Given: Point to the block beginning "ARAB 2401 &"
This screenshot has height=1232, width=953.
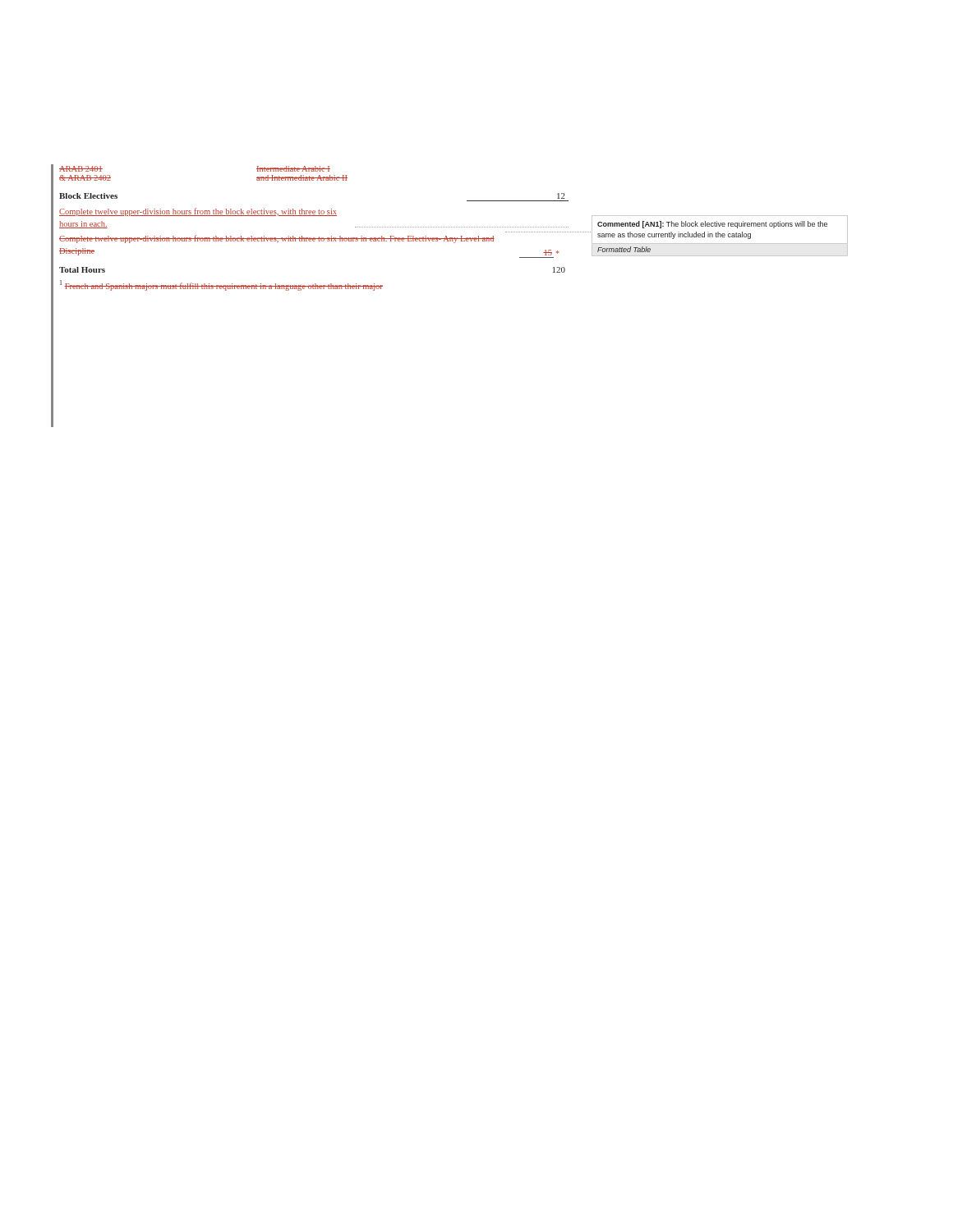Looking at the screenshot, I should point(81,169).
